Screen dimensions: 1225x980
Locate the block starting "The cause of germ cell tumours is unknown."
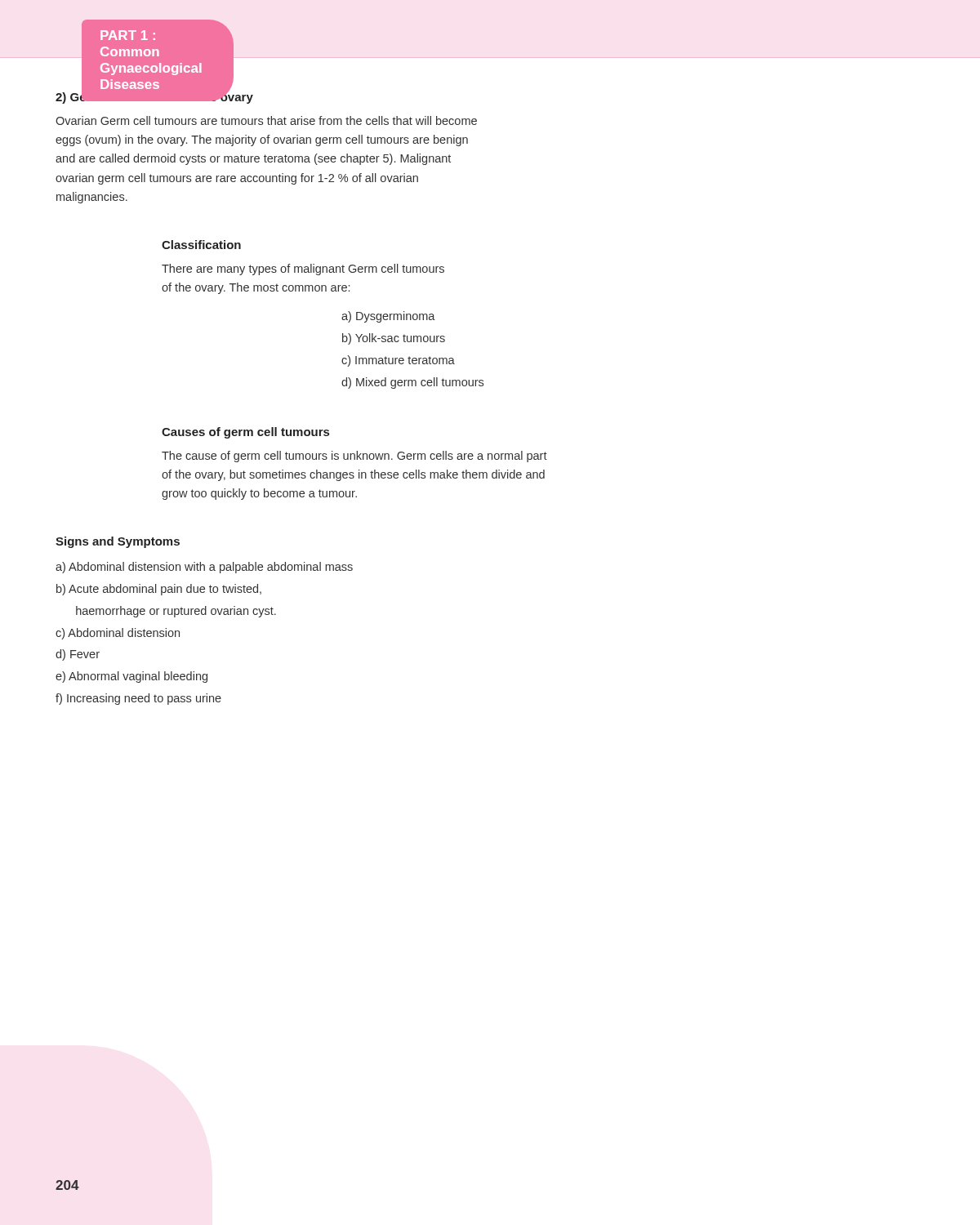(358, 475)
